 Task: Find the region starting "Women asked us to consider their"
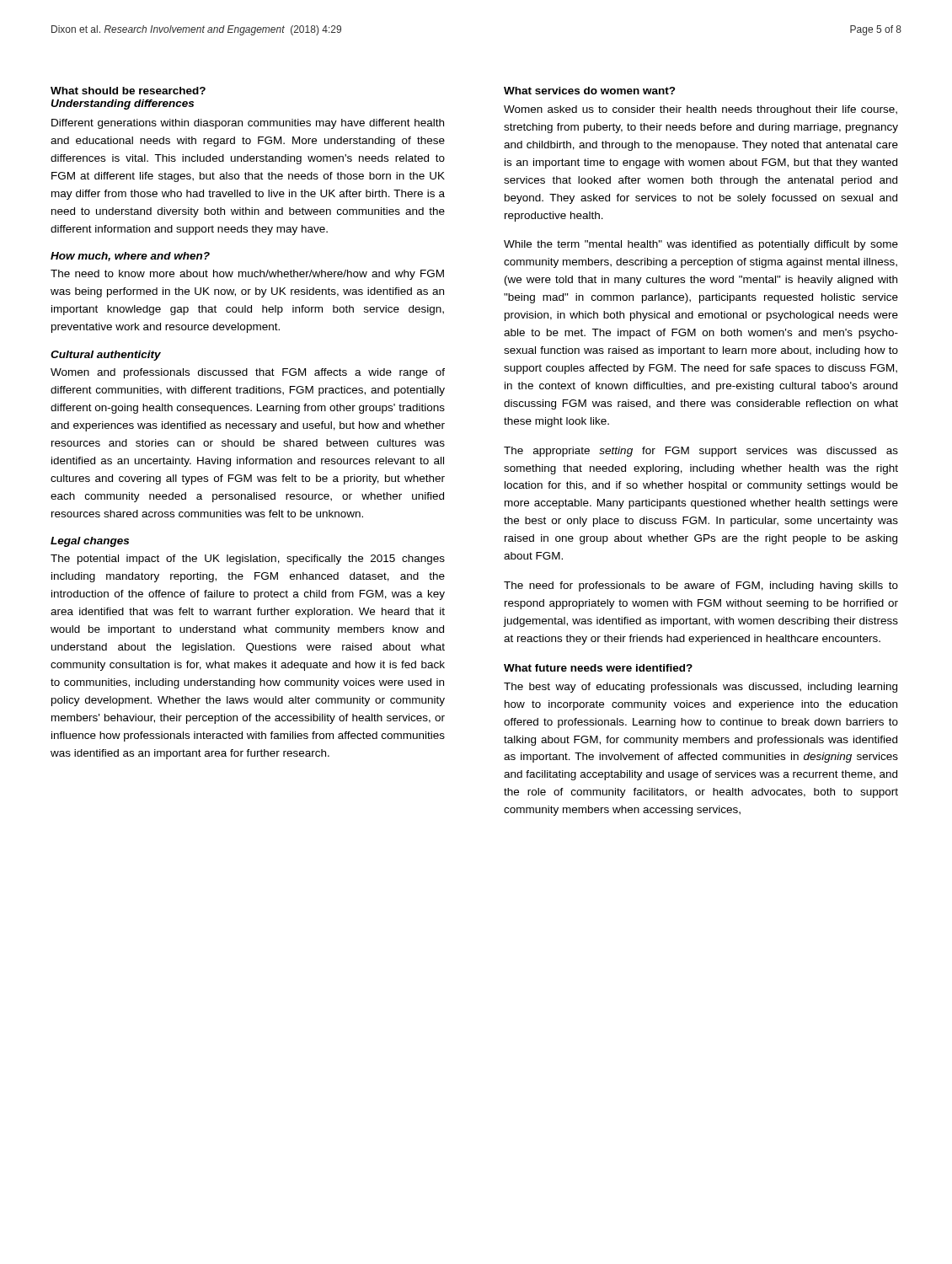(701, 162)
